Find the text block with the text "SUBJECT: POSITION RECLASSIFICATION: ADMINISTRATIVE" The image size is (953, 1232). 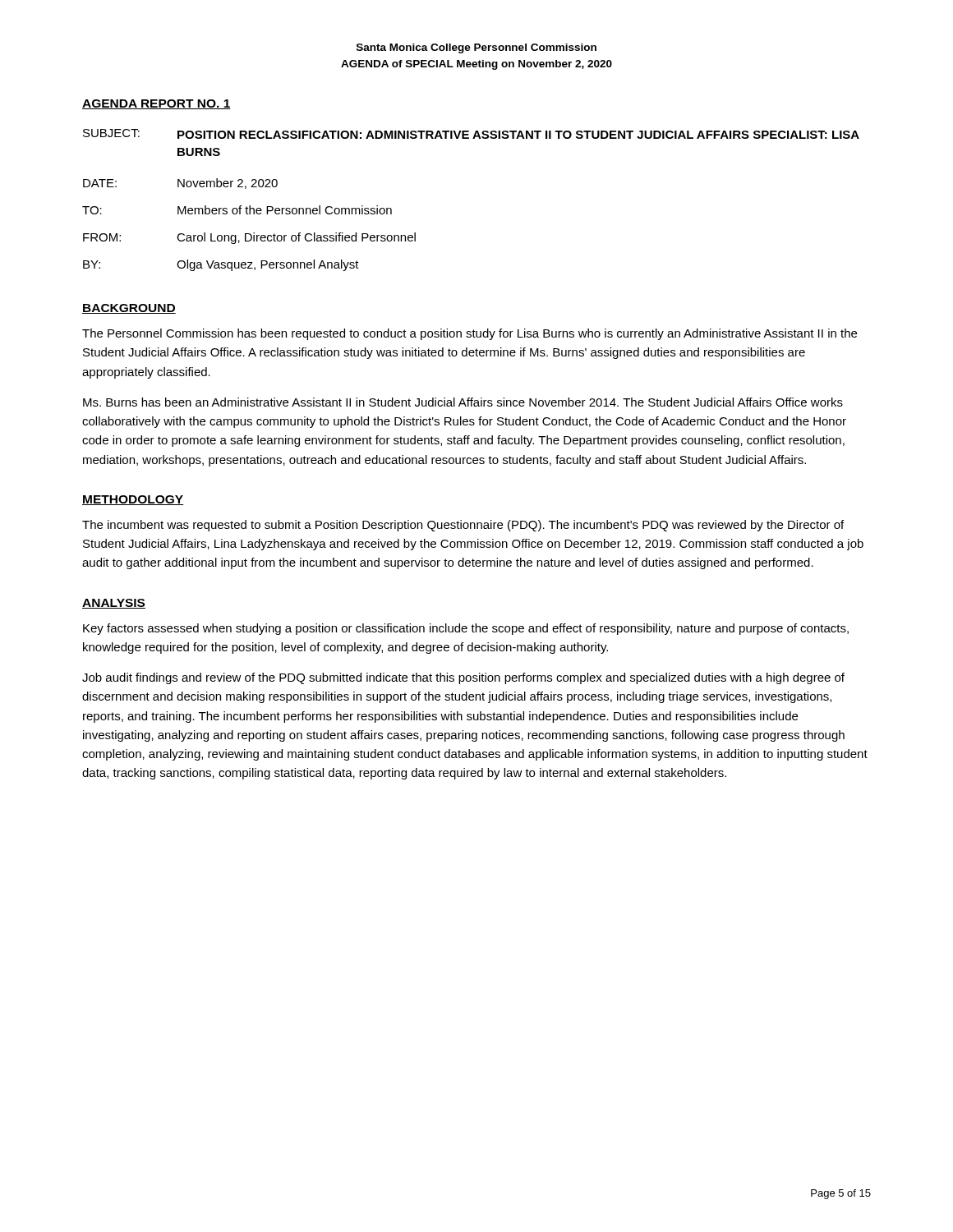[x=476, y=143]
